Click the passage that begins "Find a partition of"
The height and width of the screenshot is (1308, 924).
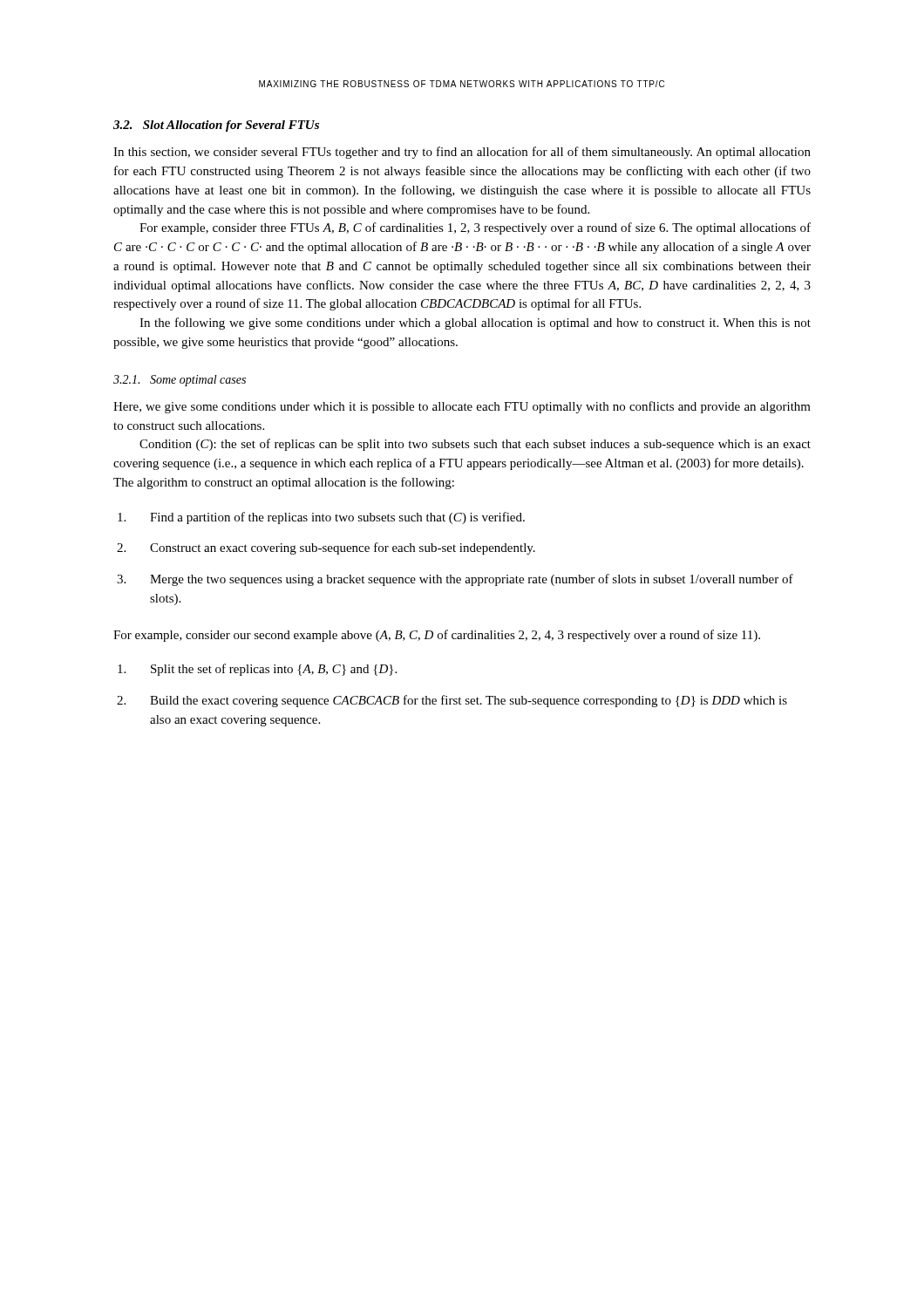point(462,518)
